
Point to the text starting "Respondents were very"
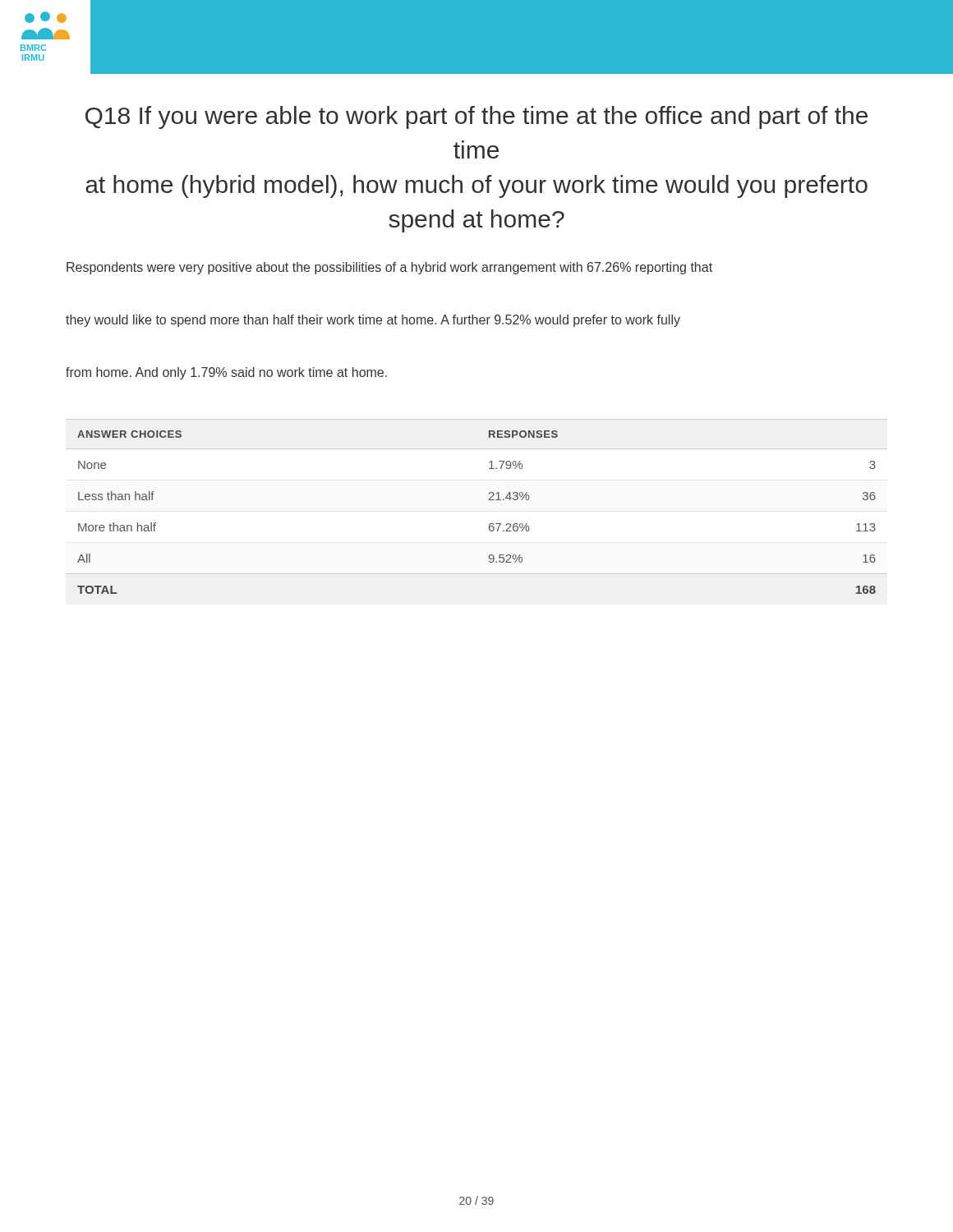point(389,320)
